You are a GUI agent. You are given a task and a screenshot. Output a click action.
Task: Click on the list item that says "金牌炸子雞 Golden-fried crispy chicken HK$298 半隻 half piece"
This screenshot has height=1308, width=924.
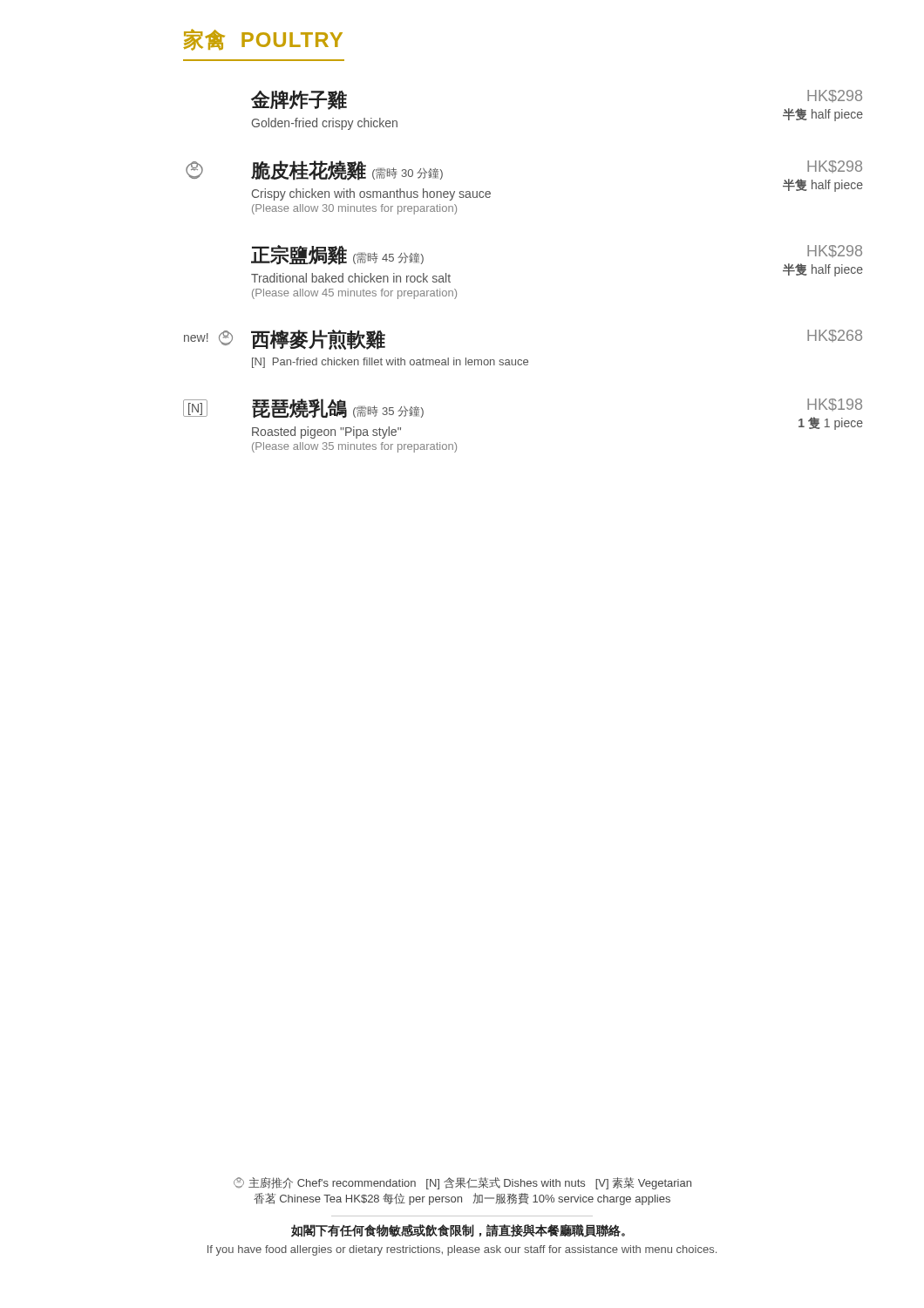[302, 109]
